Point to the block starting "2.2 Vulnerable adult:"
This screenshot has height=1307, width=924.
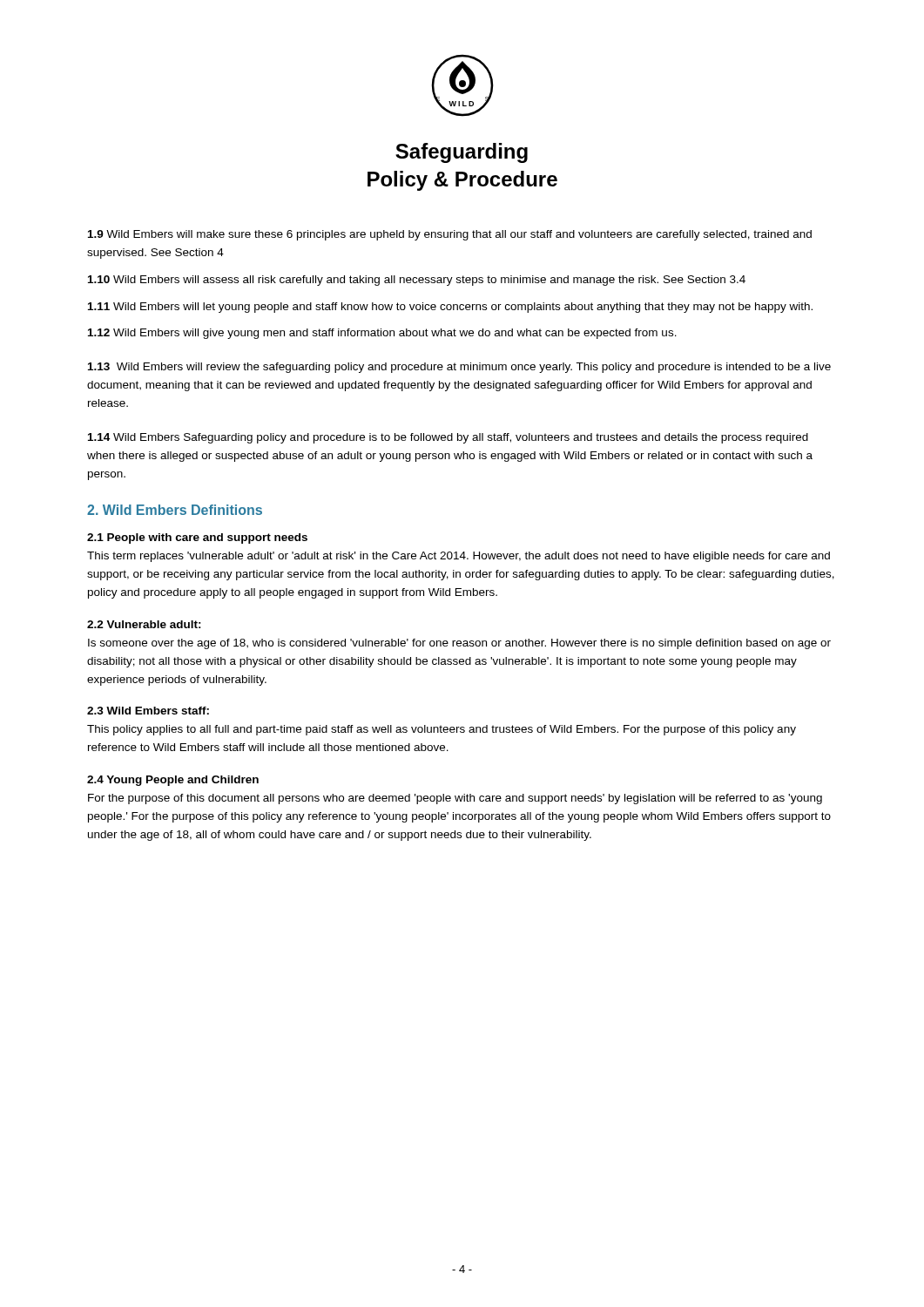point(144,624)
